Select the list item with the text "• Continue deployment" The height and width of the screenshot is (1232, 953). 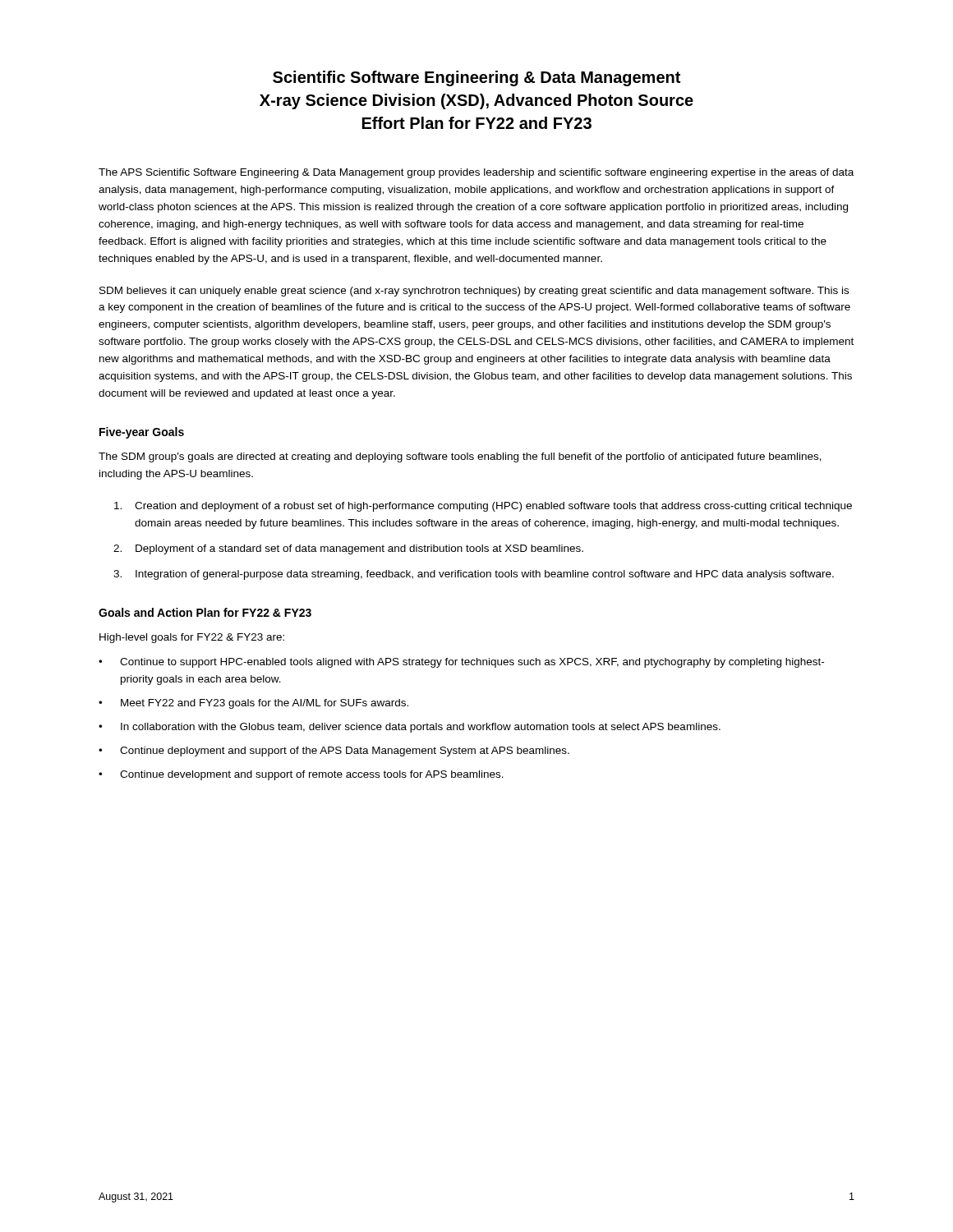tap(476, 751)
